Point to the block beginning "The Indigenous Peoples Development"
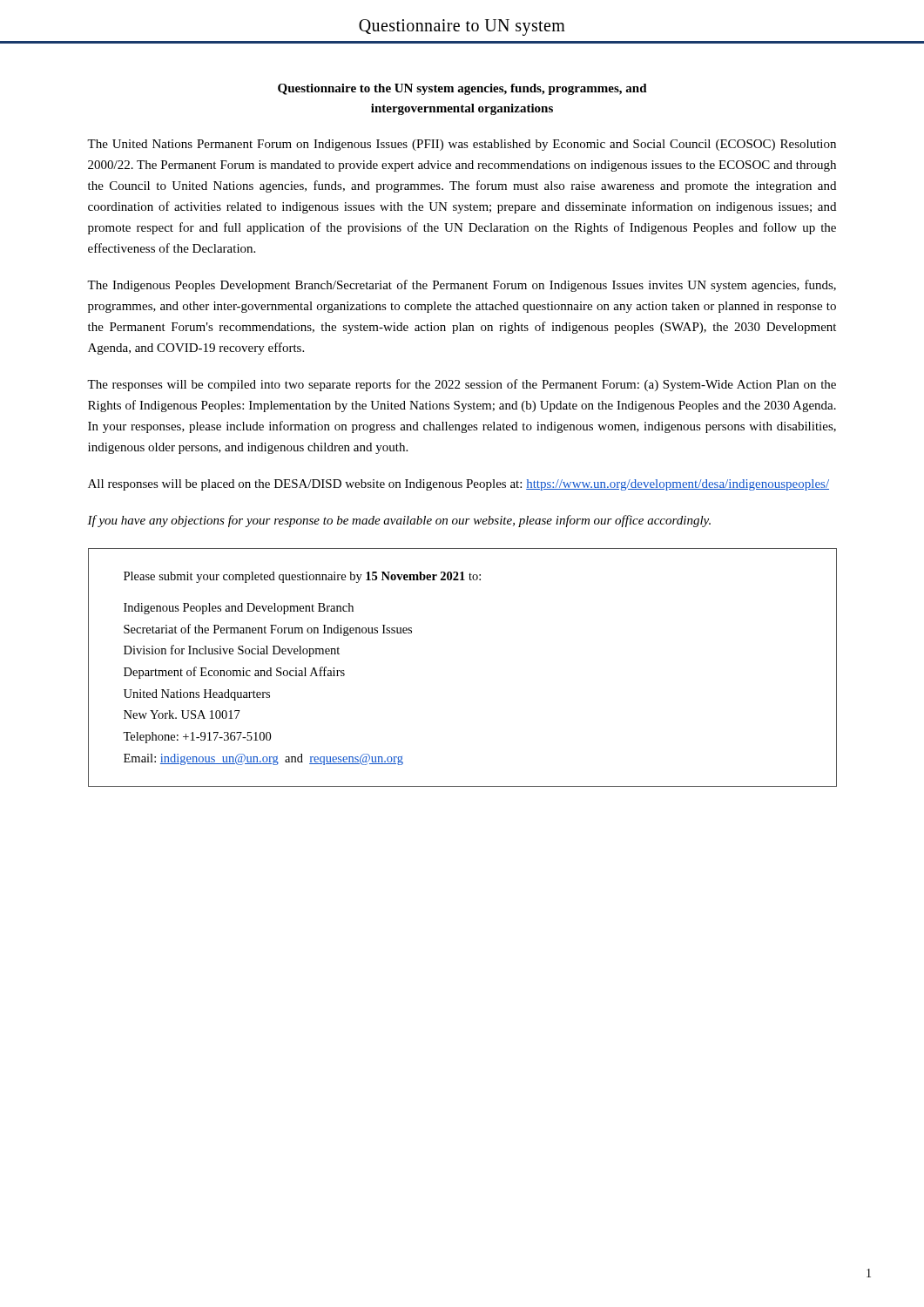This screenshot has width=924, height=1307. [462, 316]
